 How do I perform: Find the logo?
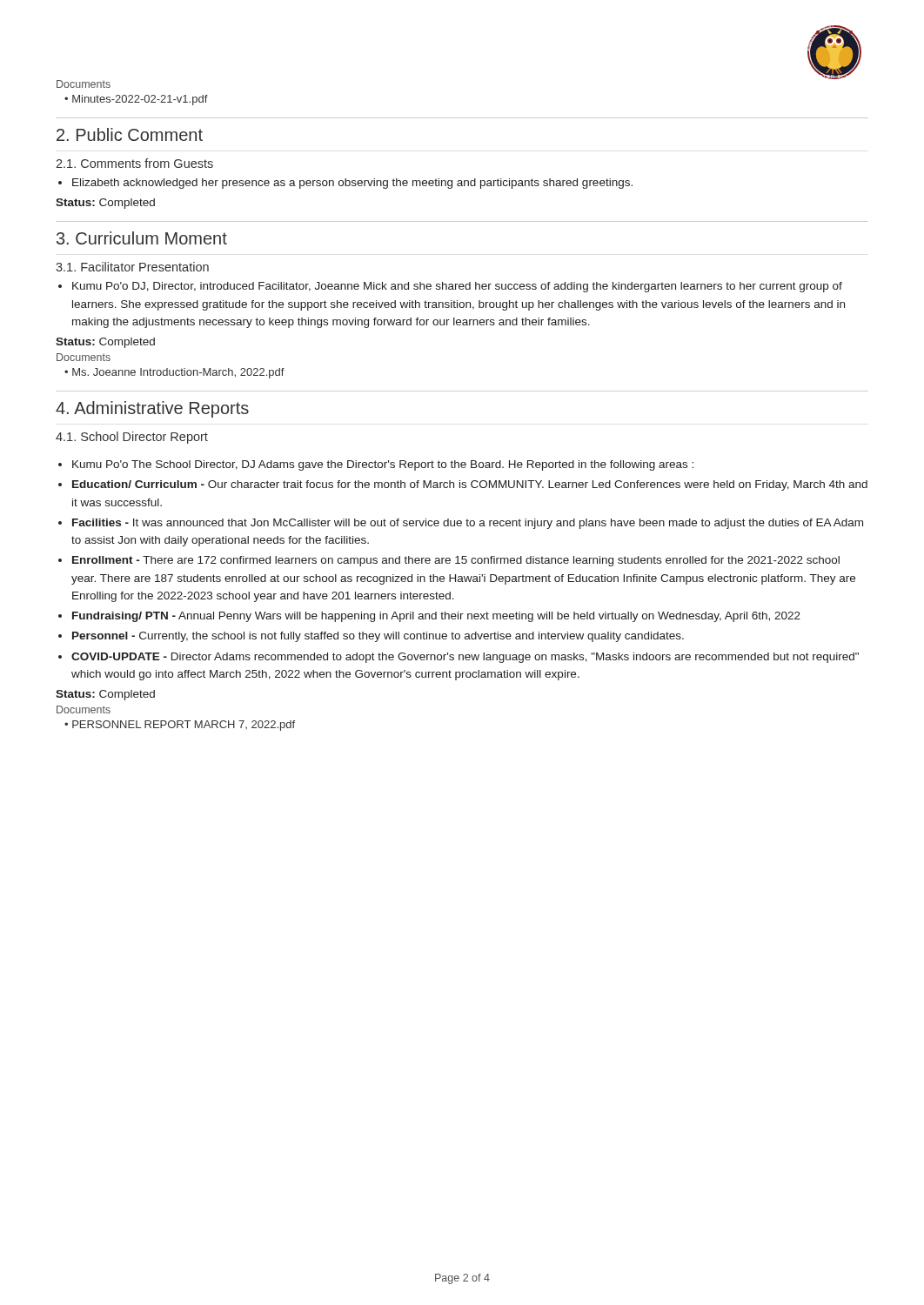click(834, 50)
